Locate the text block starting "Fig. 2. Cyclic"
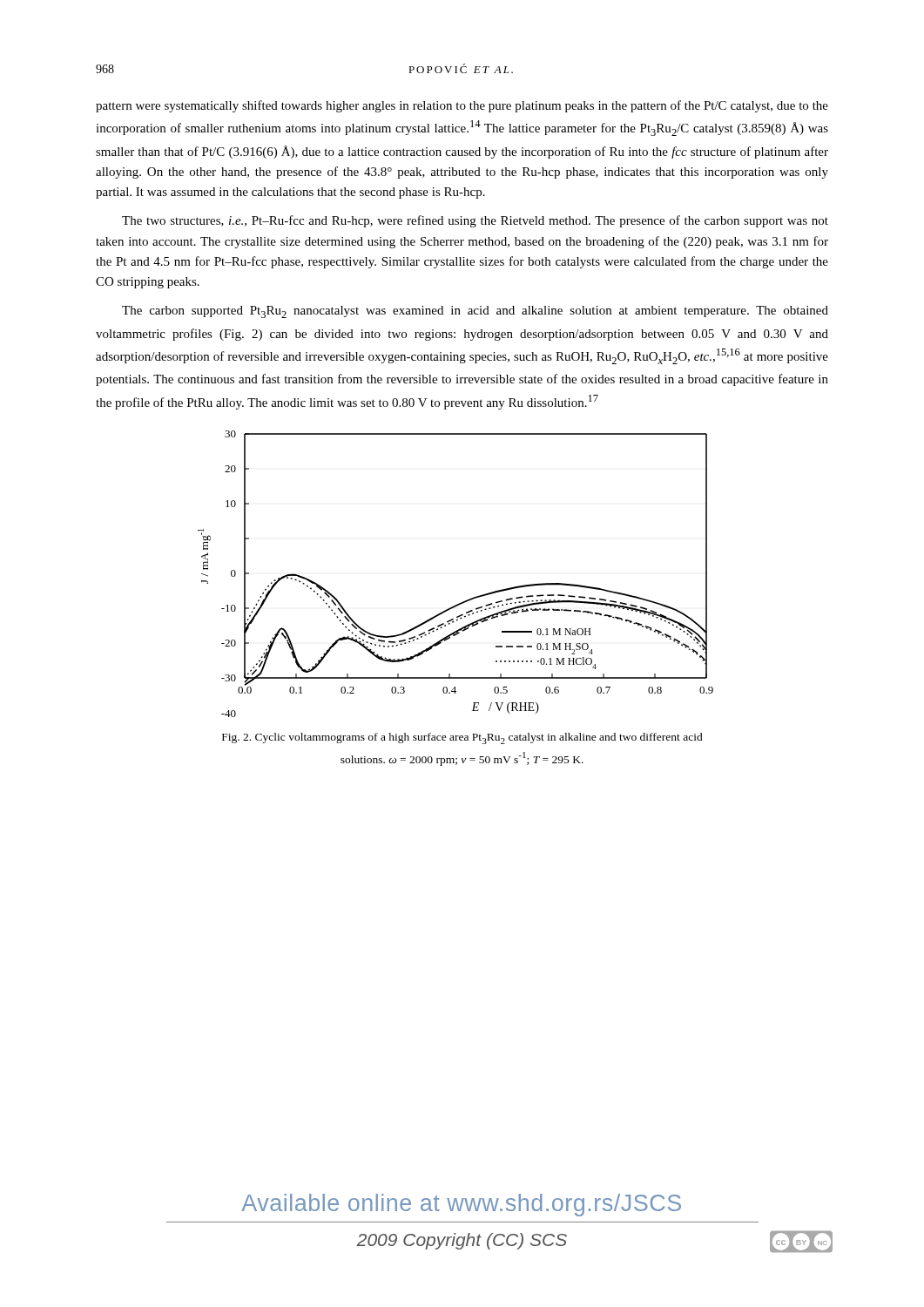 [462, 748]
